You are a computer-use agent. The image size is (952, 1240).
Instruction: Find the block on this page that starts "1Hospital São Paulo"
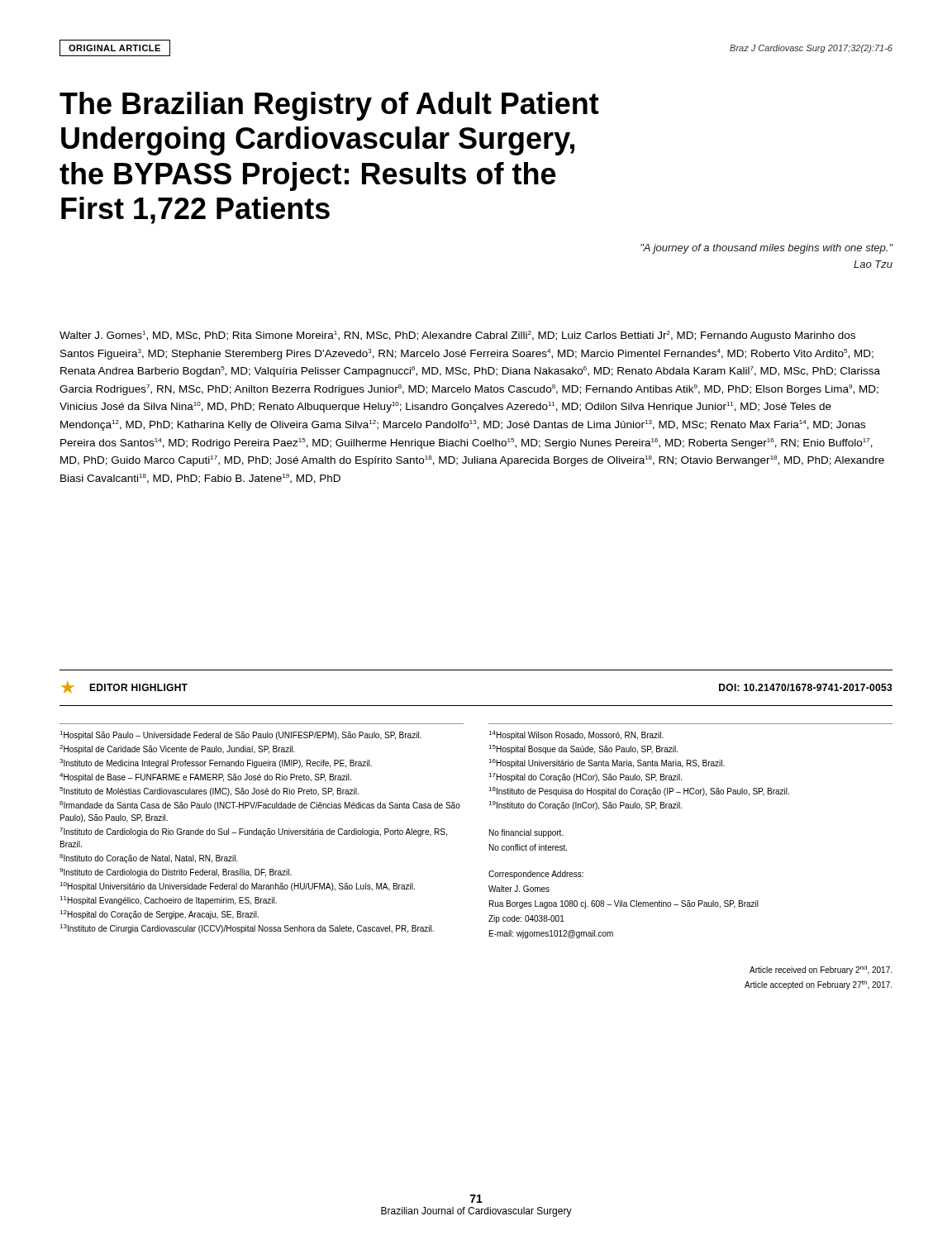262,735
